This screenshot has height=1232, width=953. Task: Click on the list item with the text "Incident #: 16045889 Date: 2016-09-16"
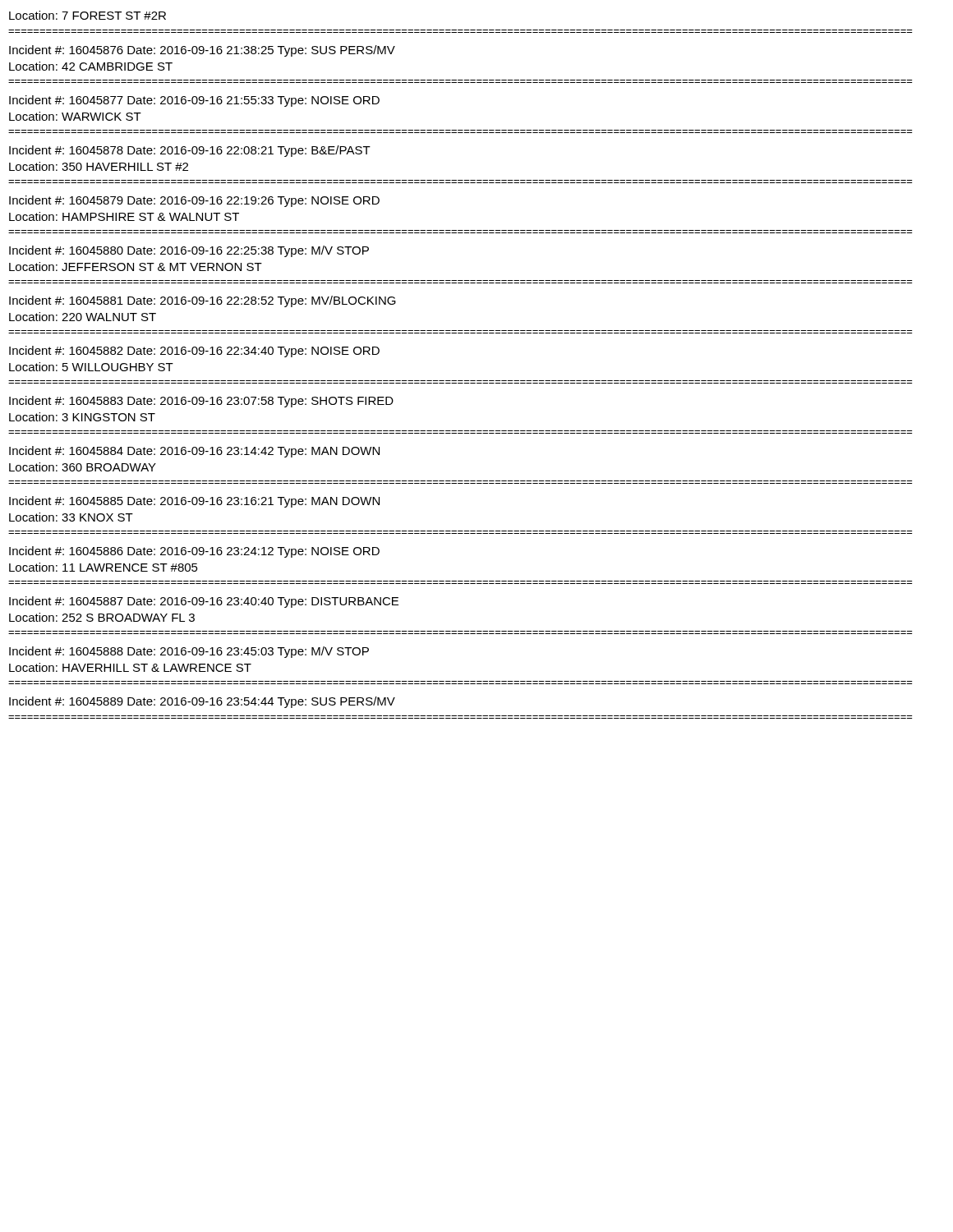tap(202, 702)
